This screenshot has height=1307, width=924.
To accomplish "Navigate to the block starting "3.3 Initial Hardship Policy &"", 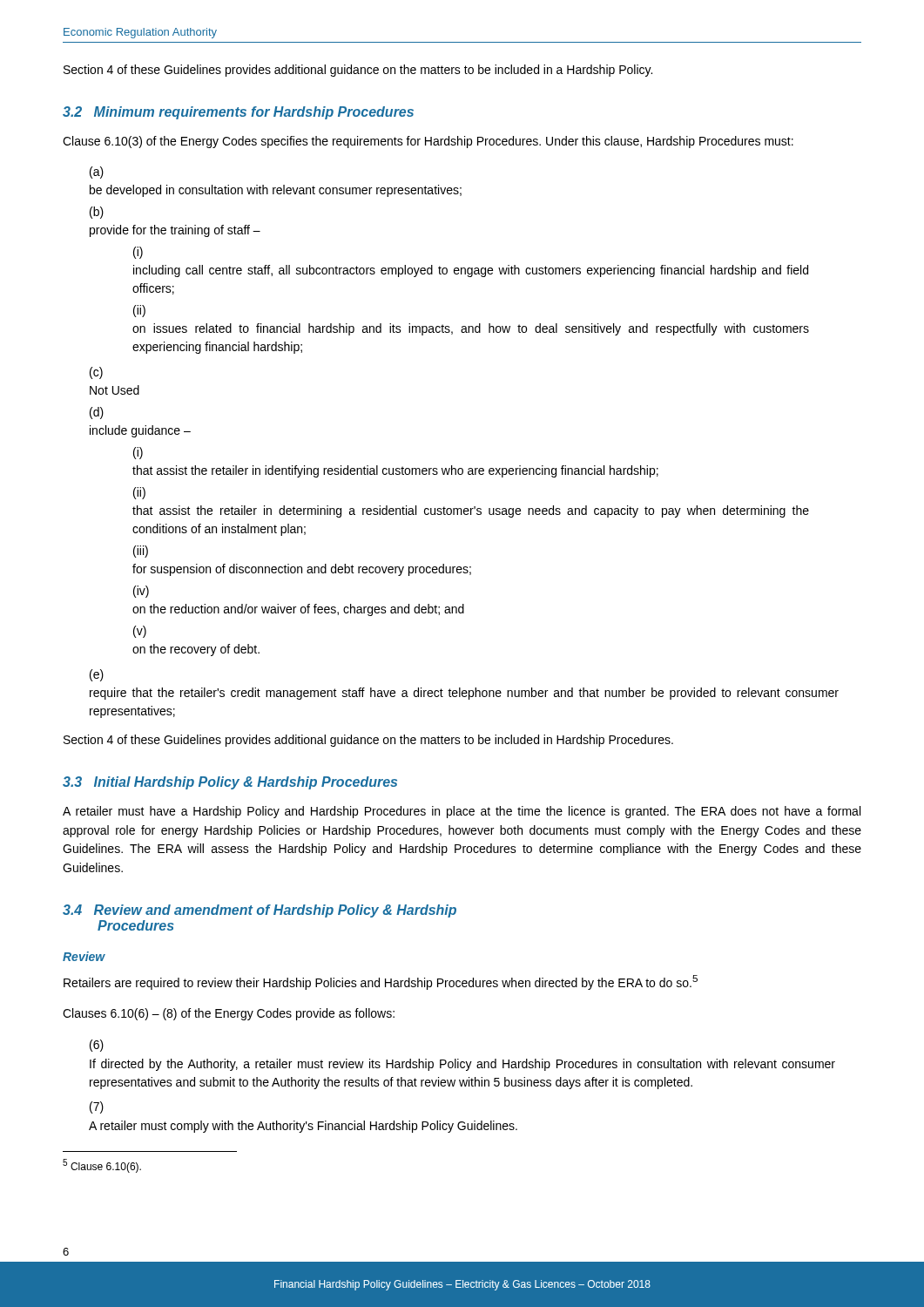I will (x=230, y=782).
